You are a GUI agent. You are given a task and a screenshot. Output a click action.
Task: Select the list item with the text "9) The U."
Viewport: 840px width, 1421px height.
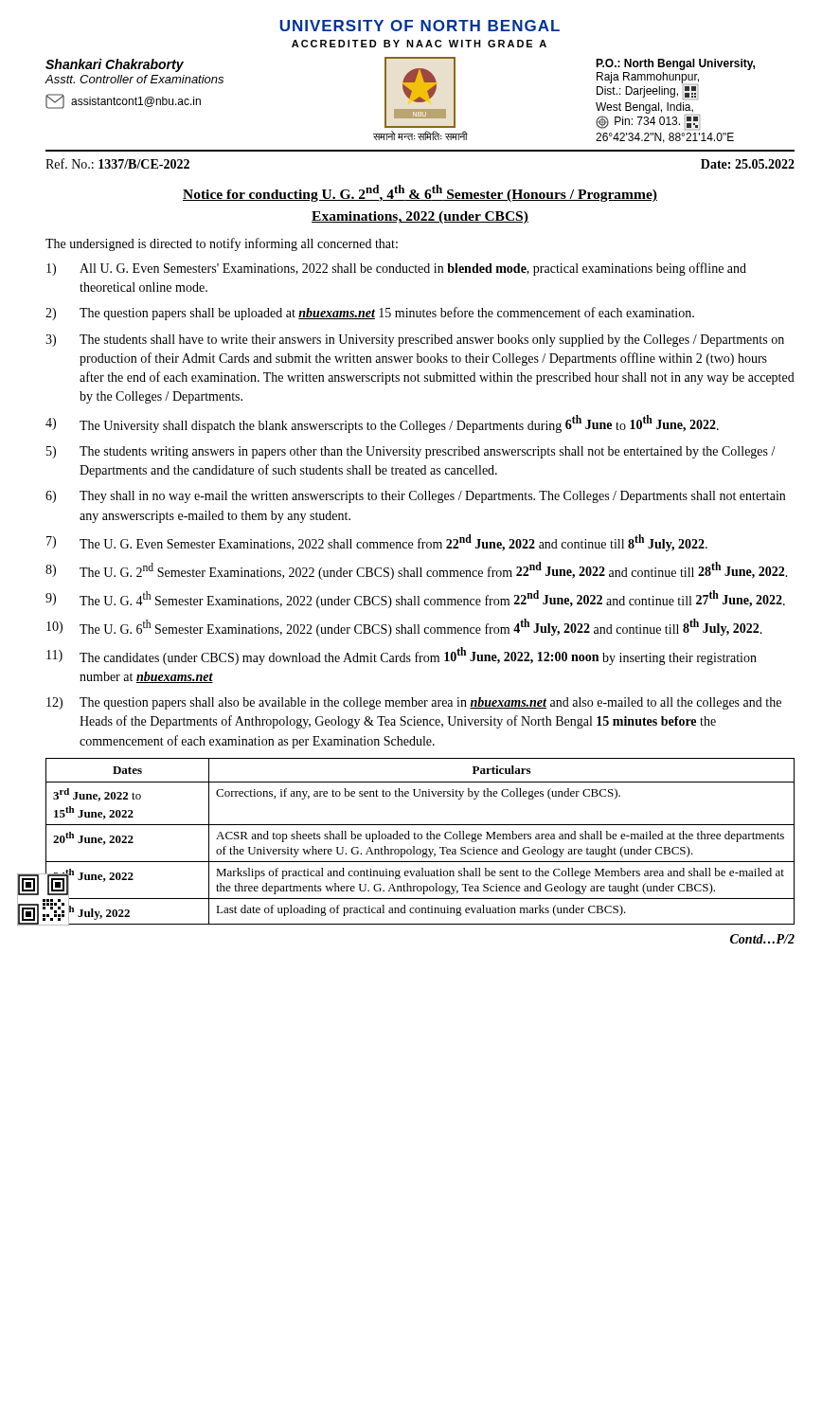pyautogui.click(x=420, y=600)
